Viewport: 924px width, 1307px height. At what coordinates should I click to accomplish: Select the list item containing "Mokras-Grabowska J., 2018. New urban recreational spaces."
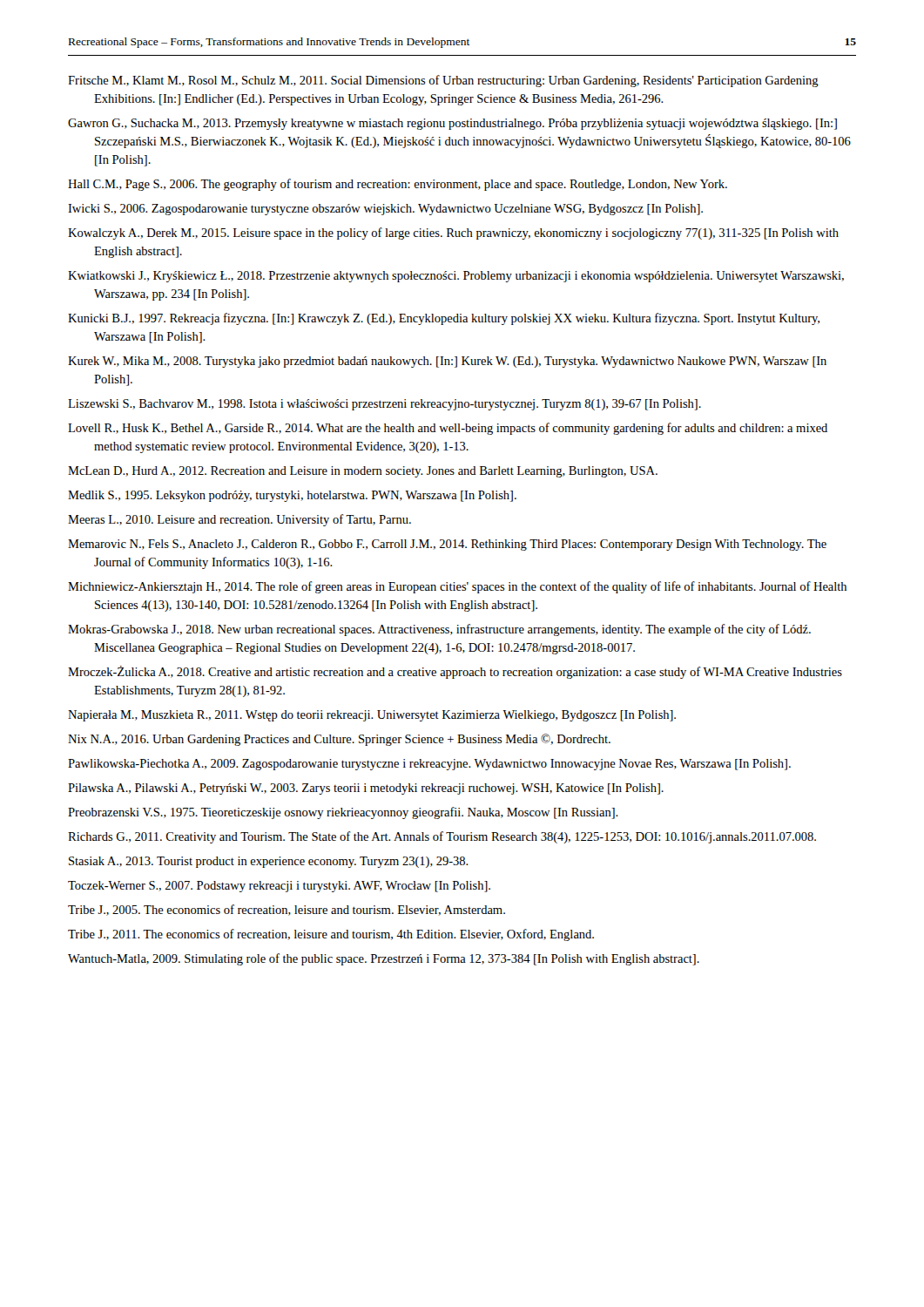tap(440, 638)
